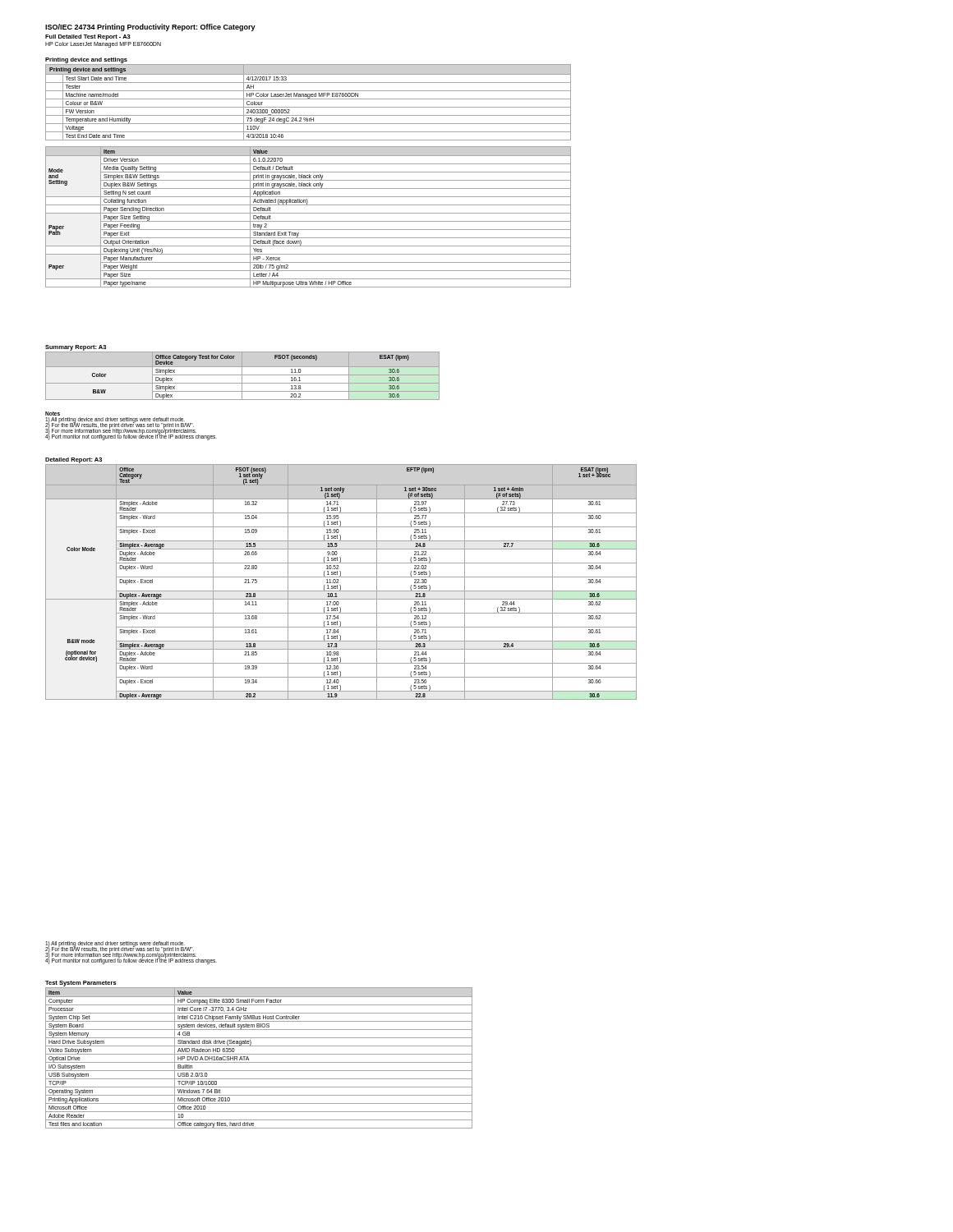The width and height of the screenshot is (953, 1232).
Task: Click on the passage starting "Detailed Report: A3"
Action: click(x=74, y=460)
